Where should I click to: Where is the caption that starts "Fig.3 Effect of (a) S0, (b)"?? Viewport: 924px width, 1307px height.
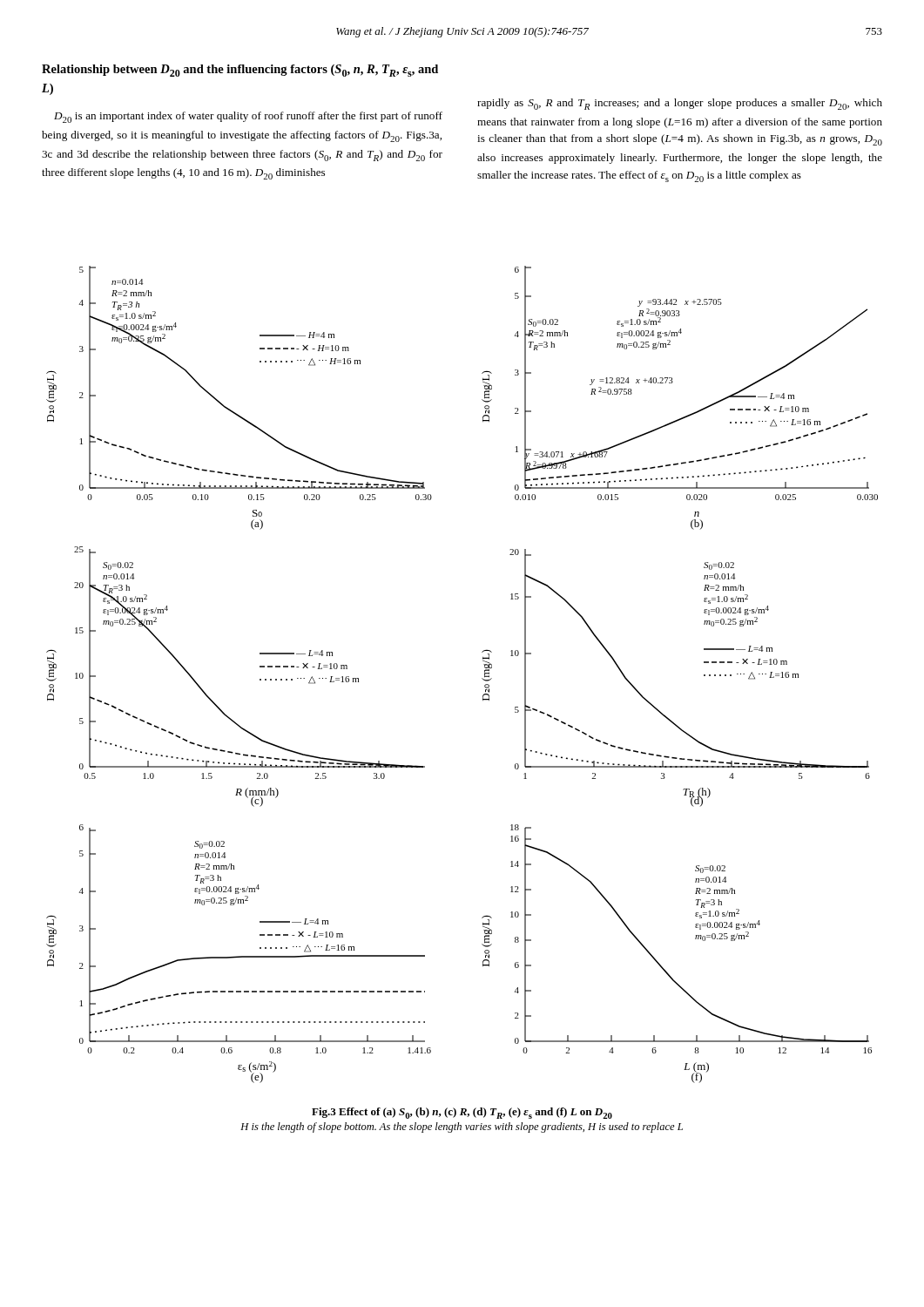point(462,1113)
